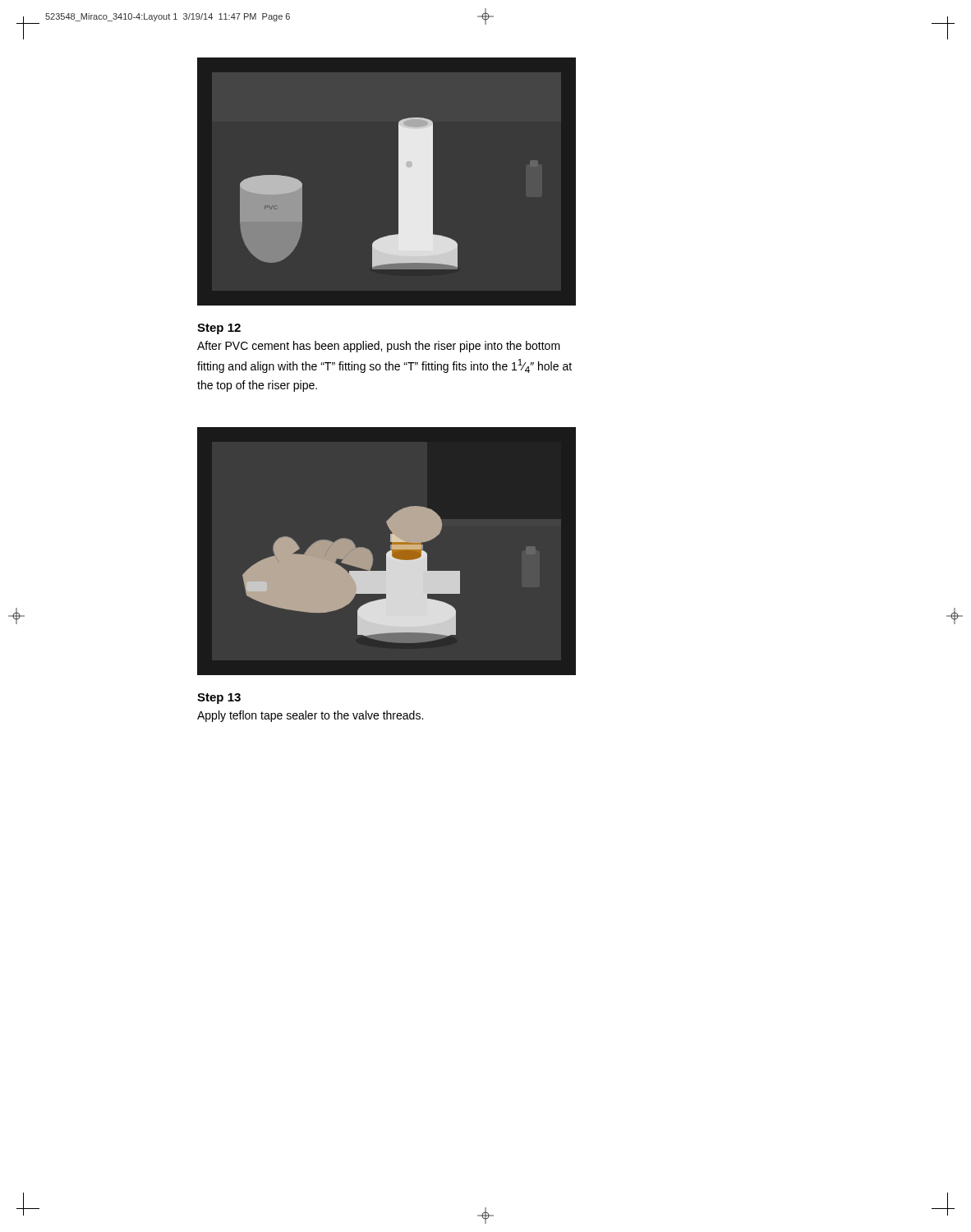Select the text block containing "After PVC cement has"
971x1232 pixels.
384,365
